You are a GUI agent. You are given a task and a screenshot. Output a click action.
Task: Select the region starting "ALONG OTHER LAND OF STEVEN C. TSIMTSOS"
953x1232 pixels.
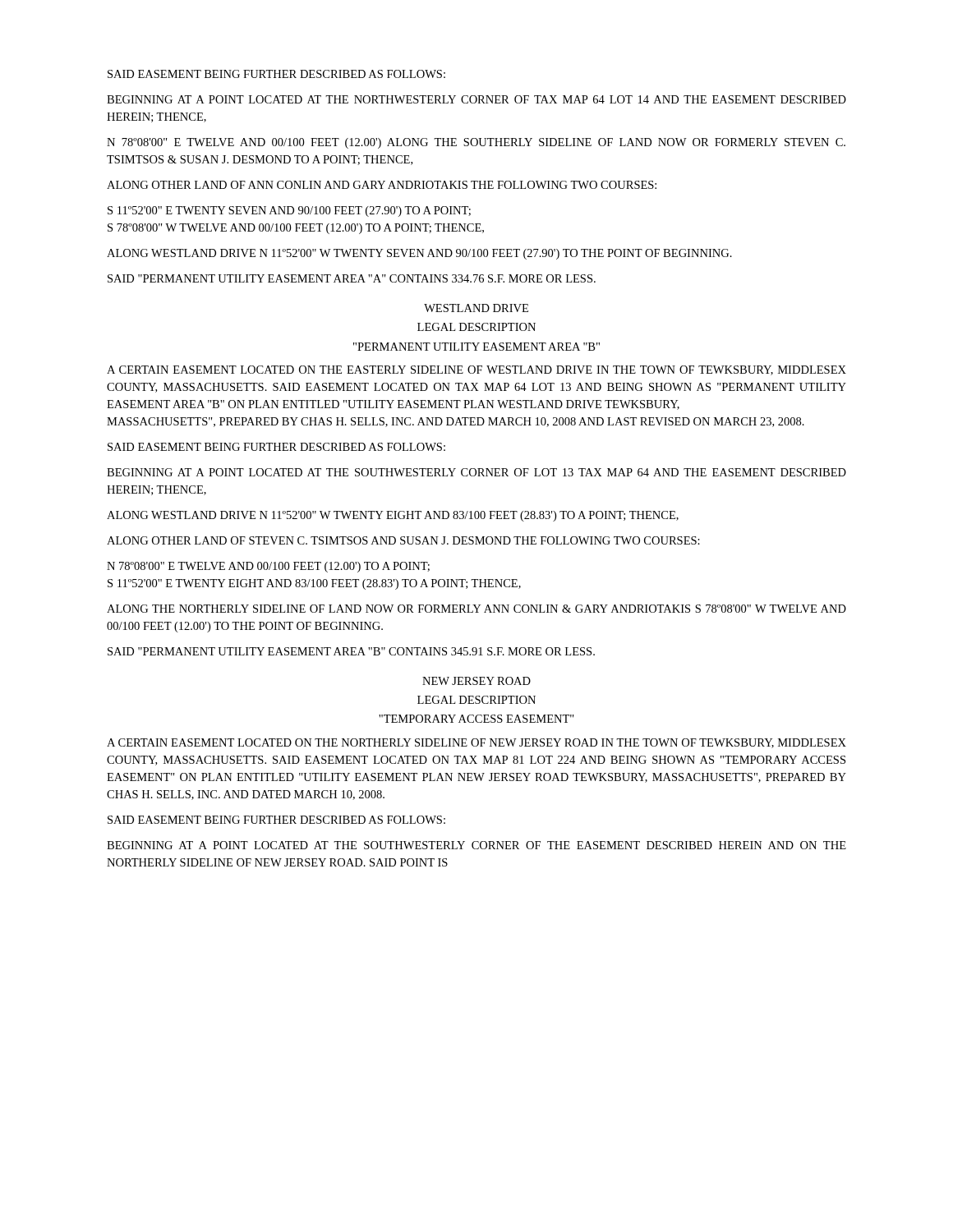[404, 540]
